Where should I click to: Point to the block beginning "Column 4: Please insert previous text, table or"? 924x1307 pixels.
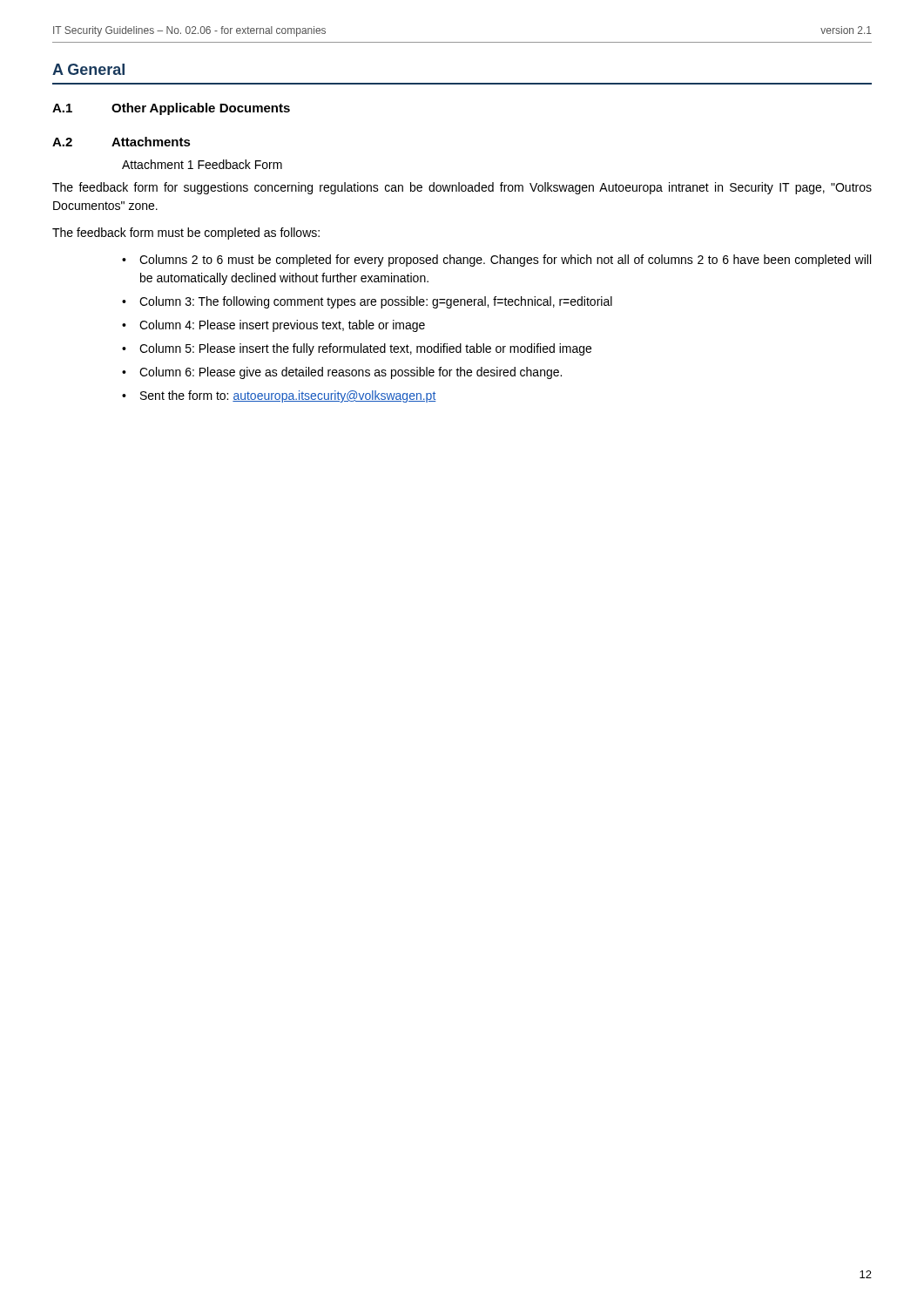click(x=282, y=325)
